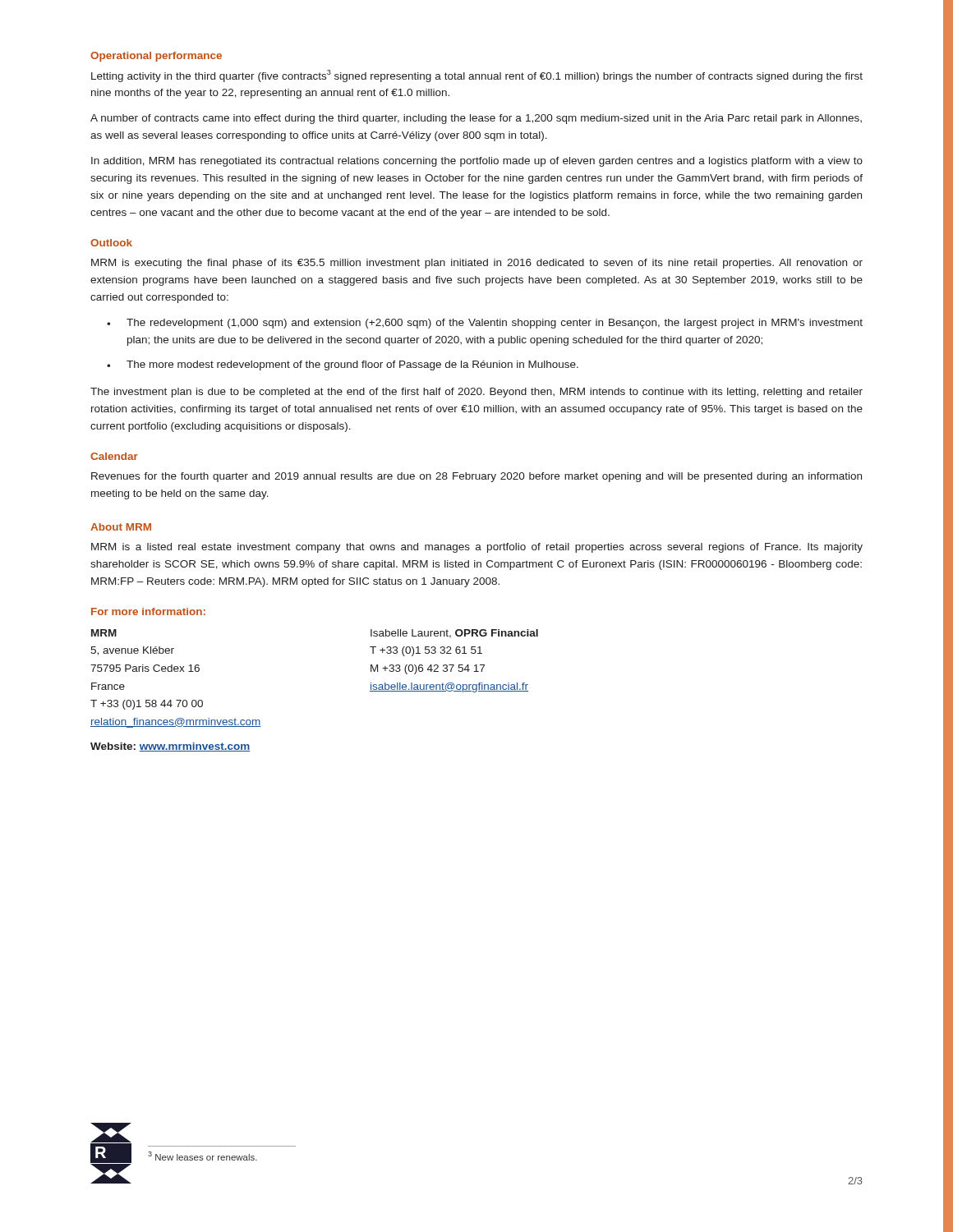Locate the text block that reads "Letting activity in the third quarter"

click(476, 84)
